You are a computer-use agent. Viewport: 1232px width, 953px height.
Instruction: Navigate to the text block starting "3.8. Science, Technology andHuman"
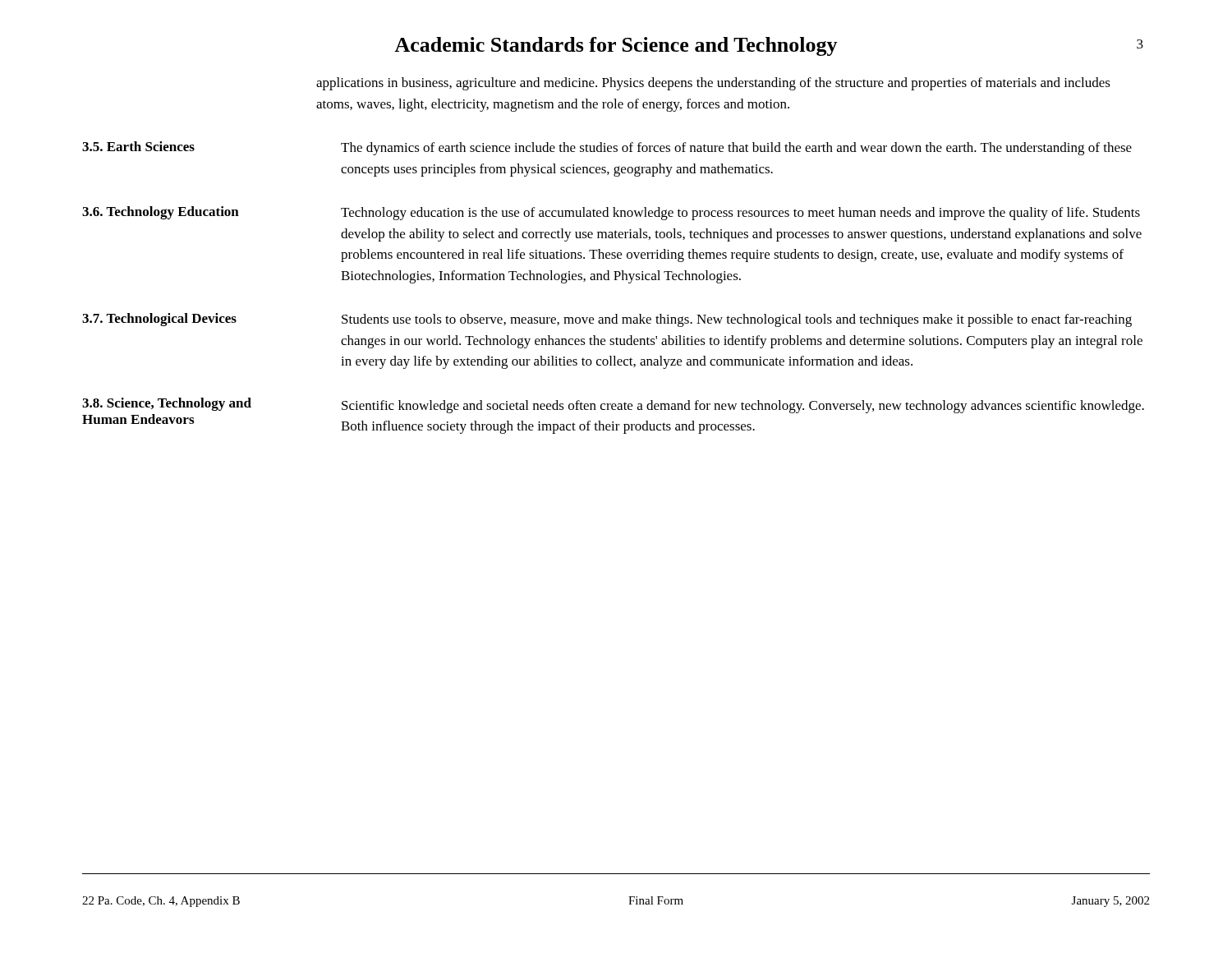tap(167, 411)
